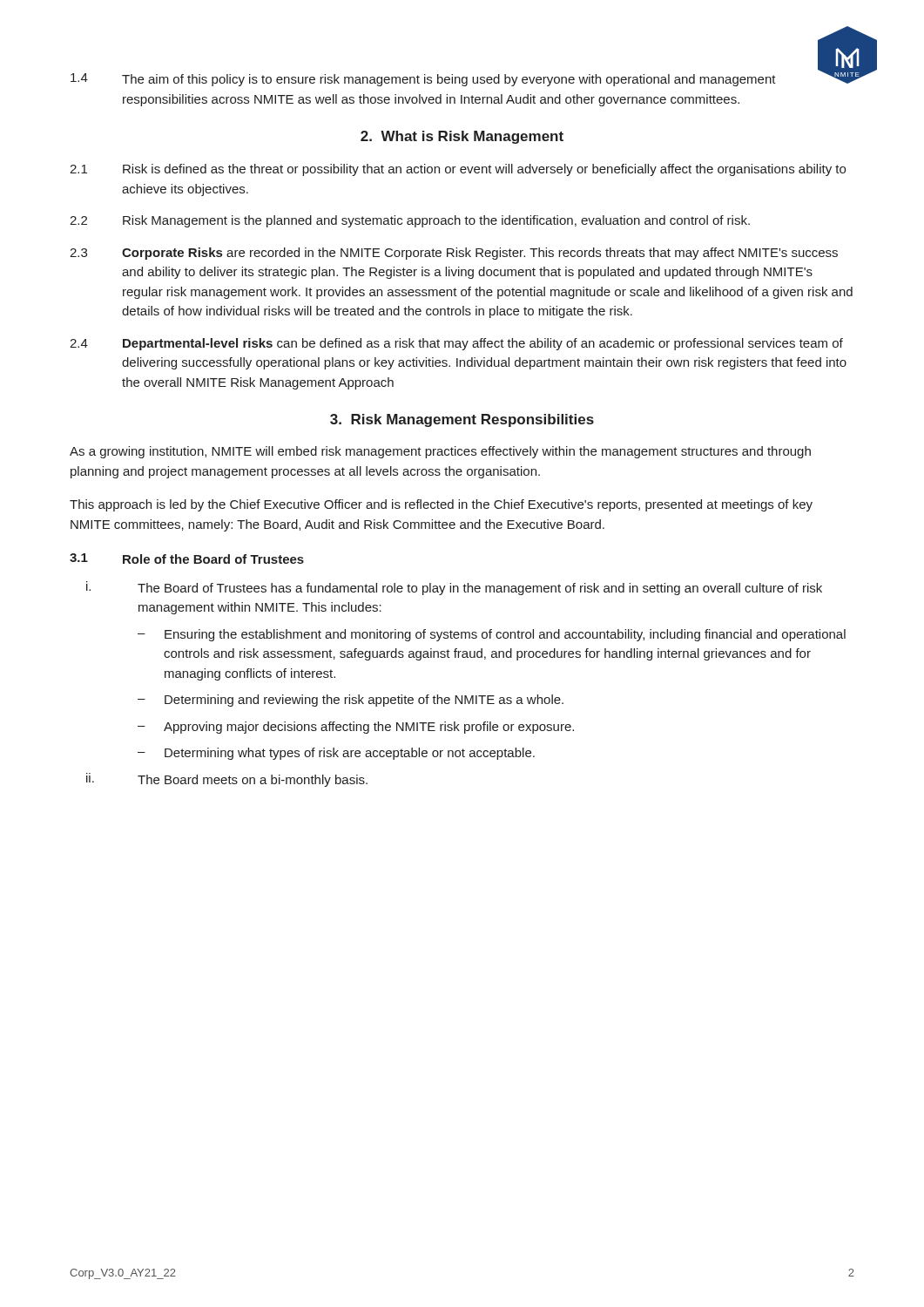This screenshot has width=924, height=1307.
Task: Find the text block starting "2. What is Risk Management"
Action: click(x=462, y=136)
